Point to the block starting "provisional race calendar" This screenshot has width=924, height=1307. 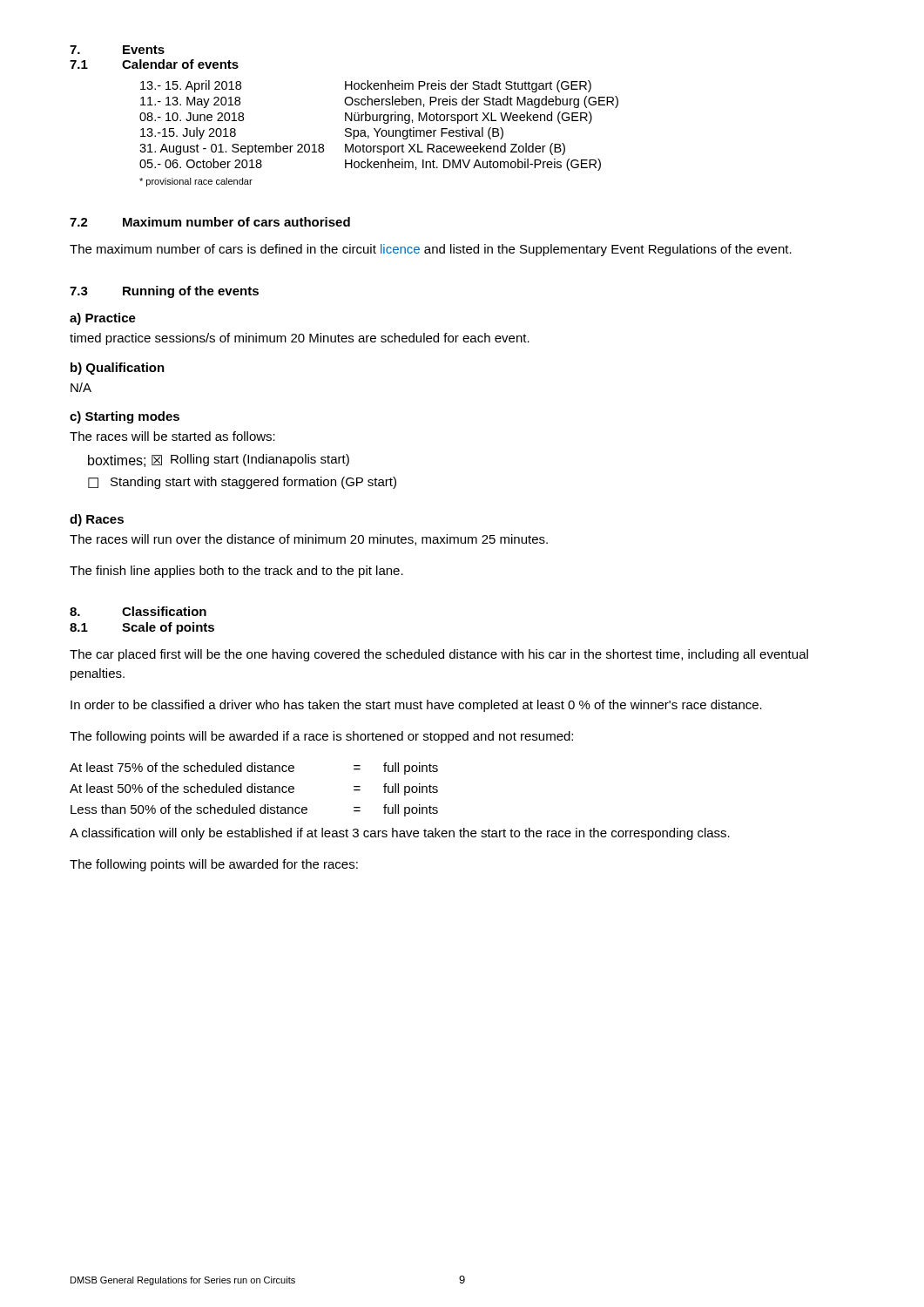pyautogui.click(x=196, y=181)
